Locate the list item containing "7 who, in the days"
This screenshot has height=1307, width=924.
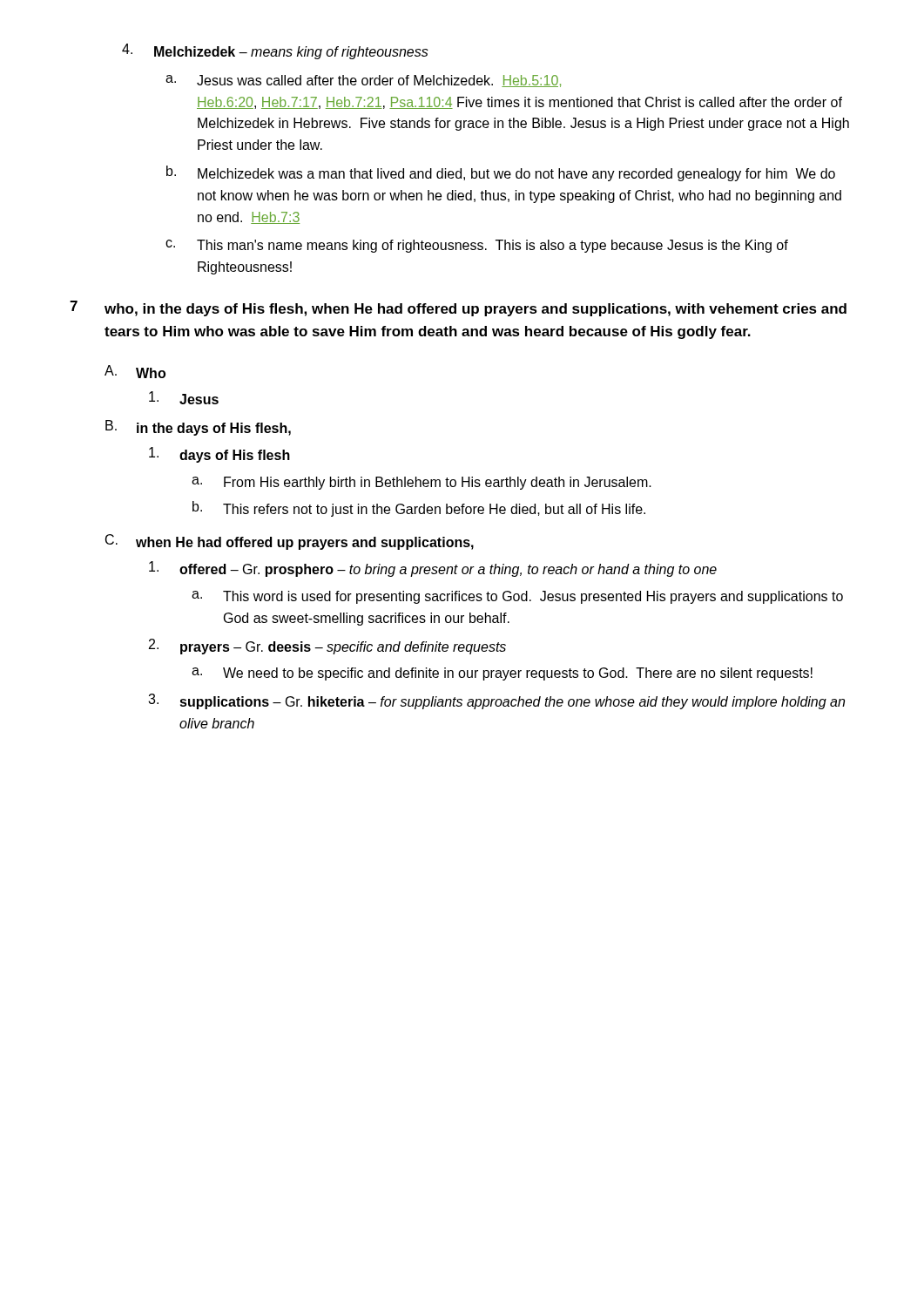[x=462, y=321]
